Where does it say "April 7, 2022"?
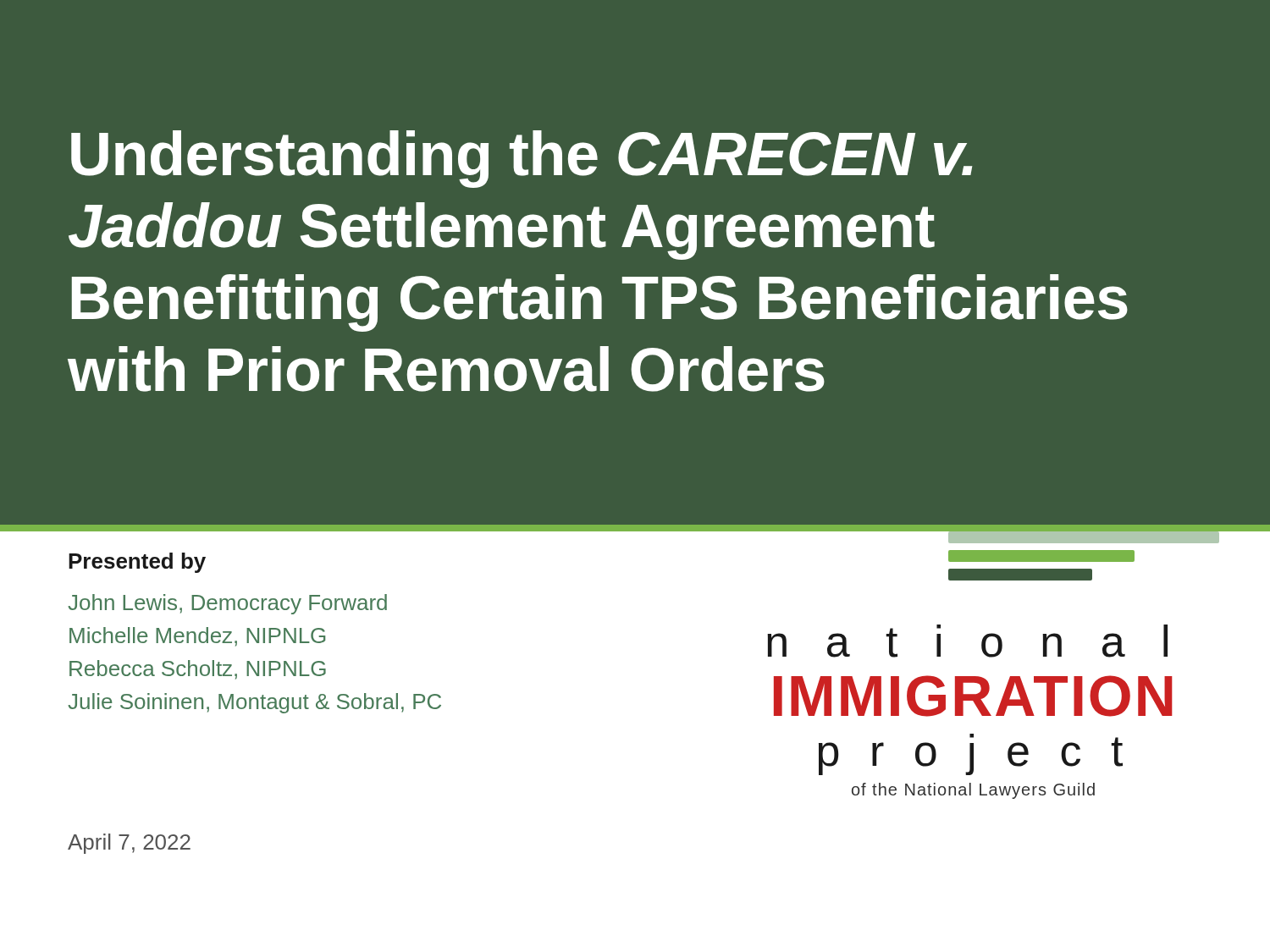Image resolution: width=1270 pixels, height=952 pixels. point(130,842)
